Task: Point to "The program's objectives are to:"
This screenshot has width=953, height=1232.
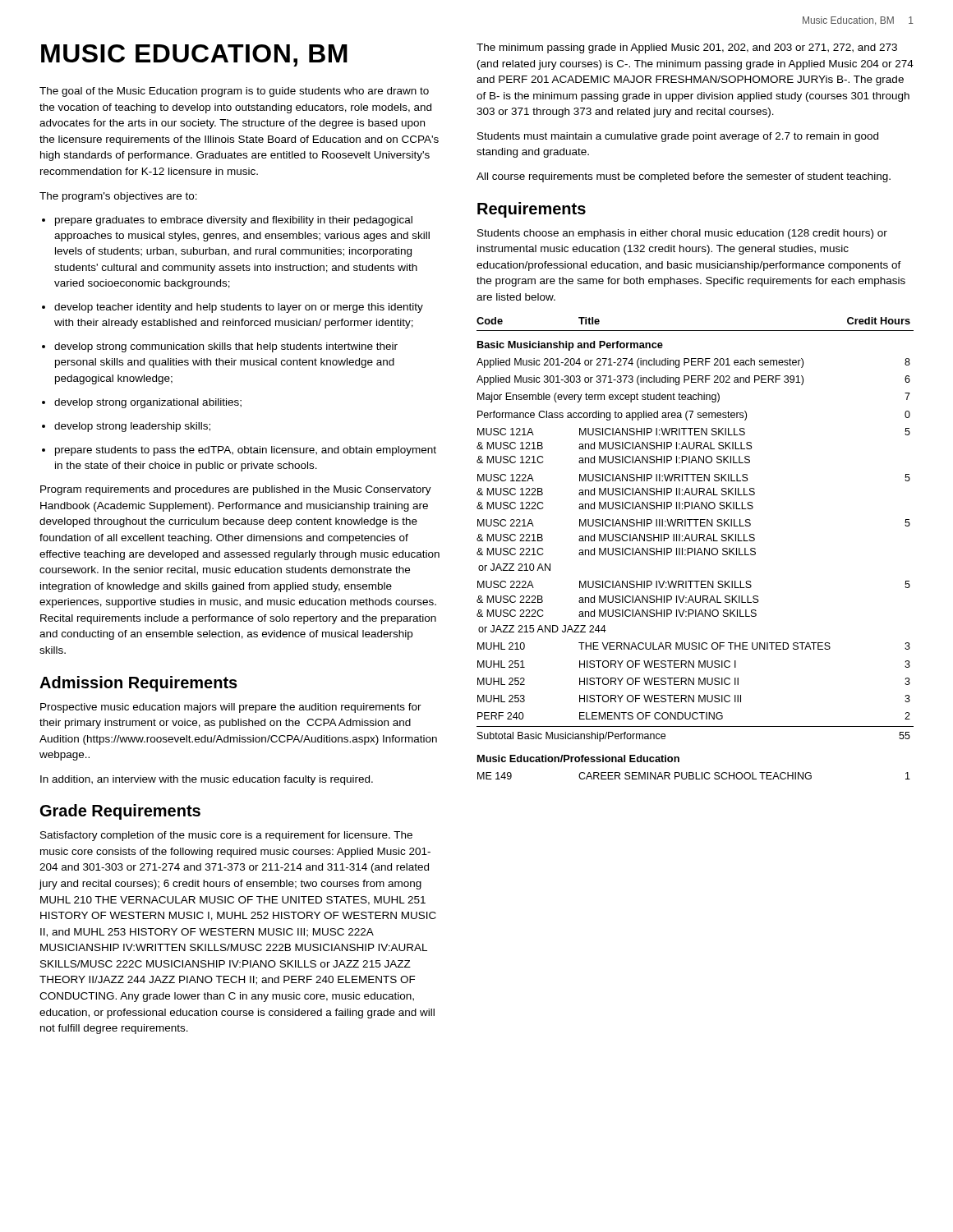Action: 118,197
